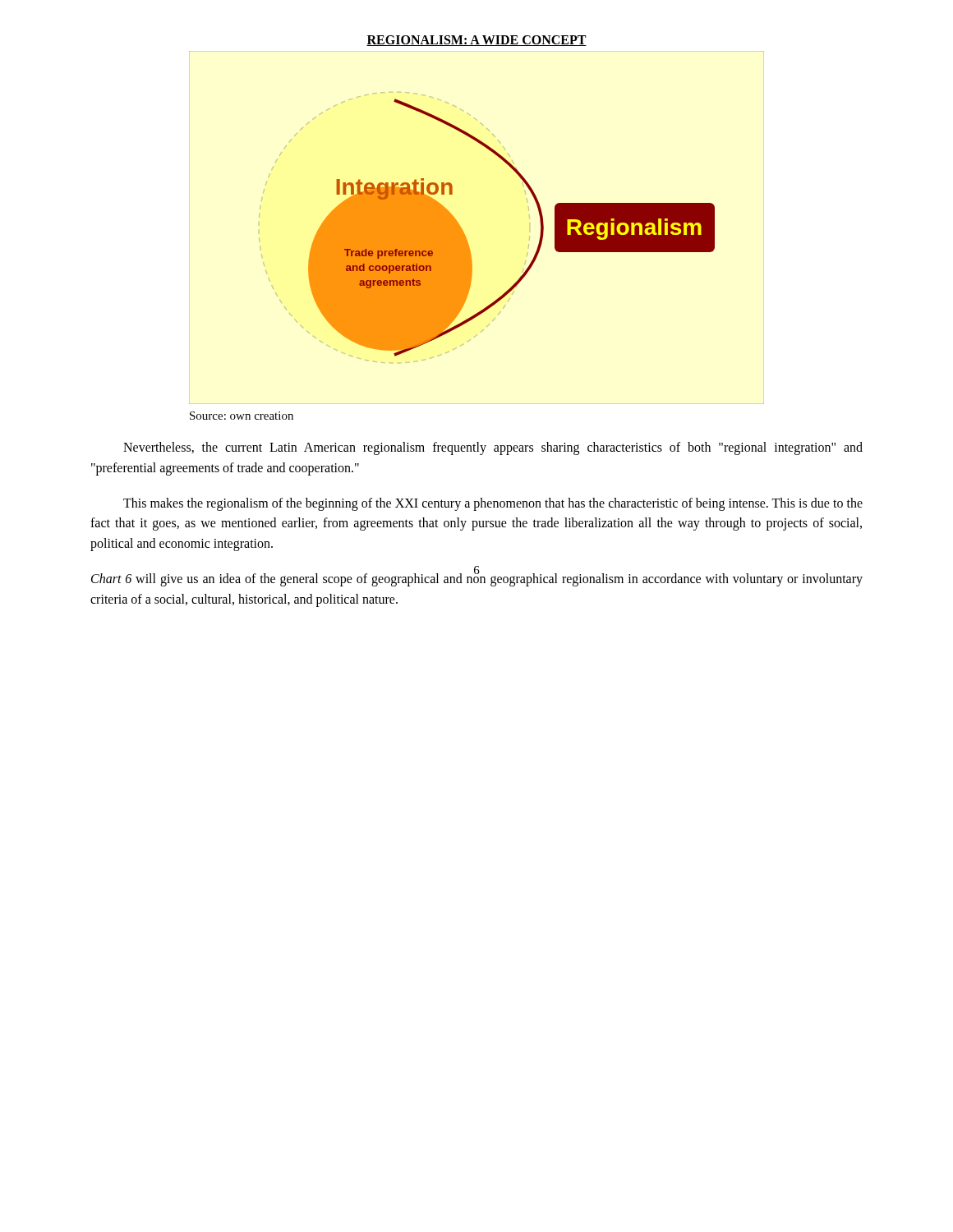Click on the element starting "REGIONALISM: A WIDE"
Screen dimensions: 1232x953
coord(476,40)
